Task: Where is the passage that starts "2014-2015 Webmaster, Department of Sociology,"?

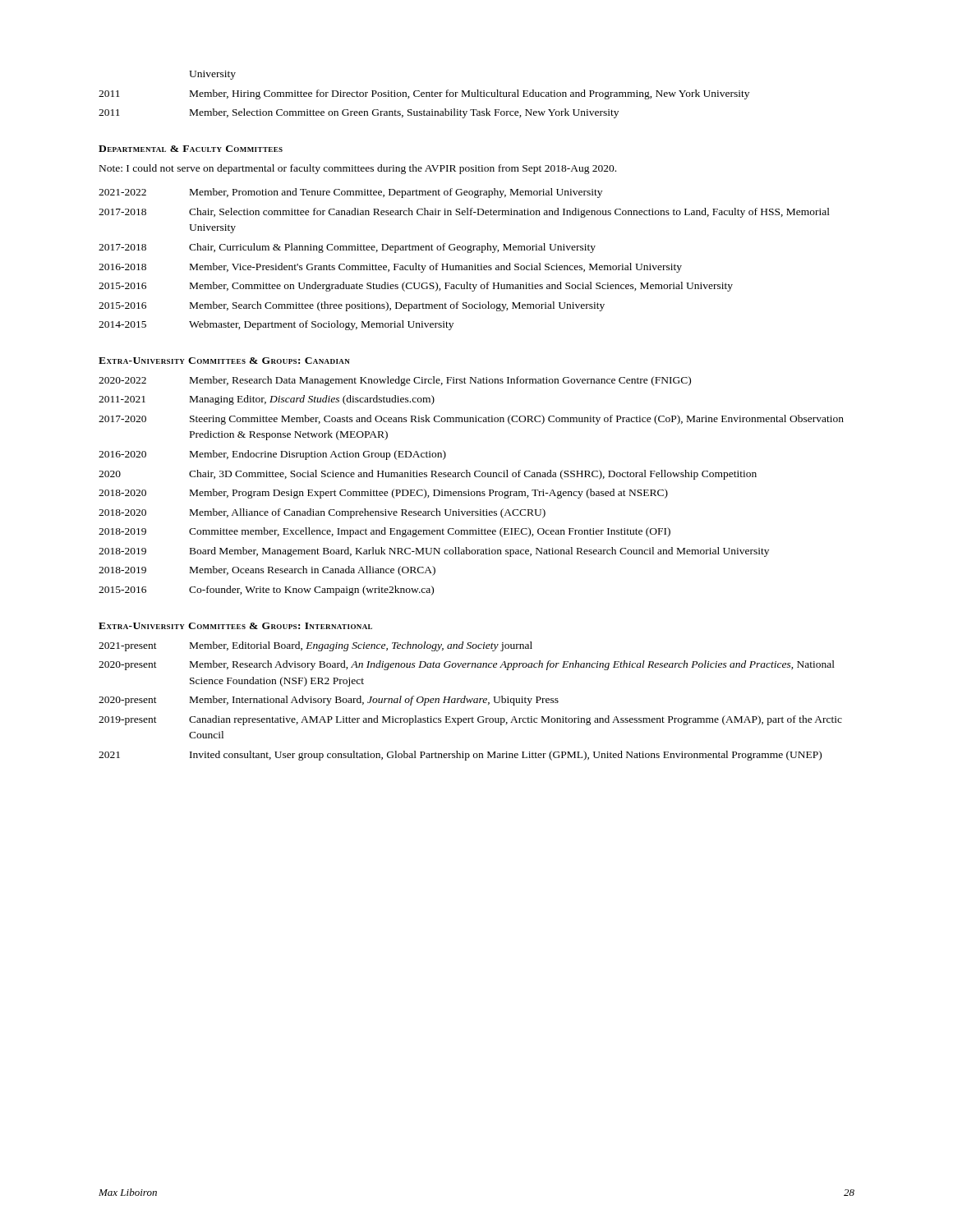Action: pos(276,325)
